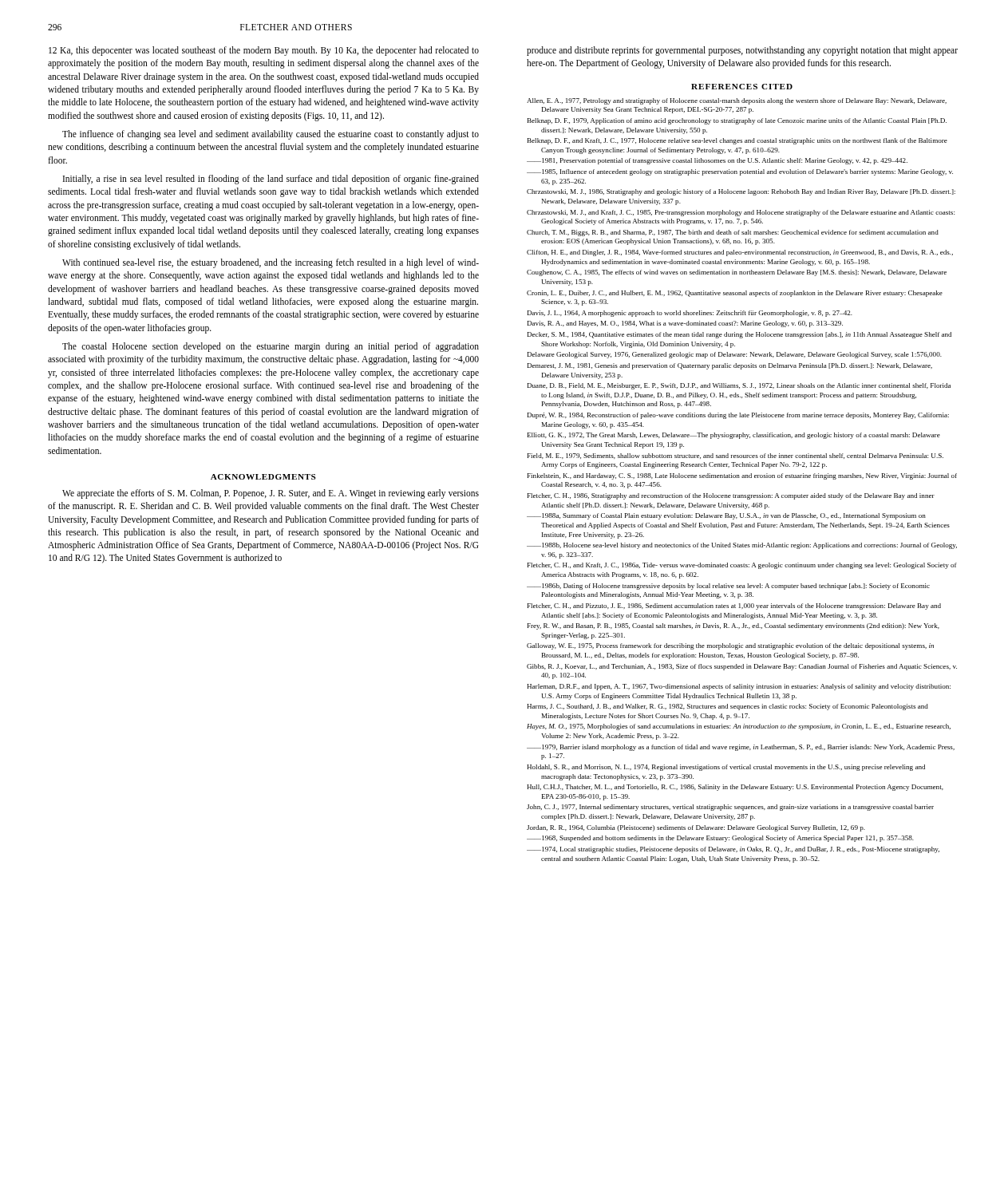Click the passage that begins "——1968, Suspended and bottom"
The height and width of the screenshot is (1197, 1008).
(720, 838)
